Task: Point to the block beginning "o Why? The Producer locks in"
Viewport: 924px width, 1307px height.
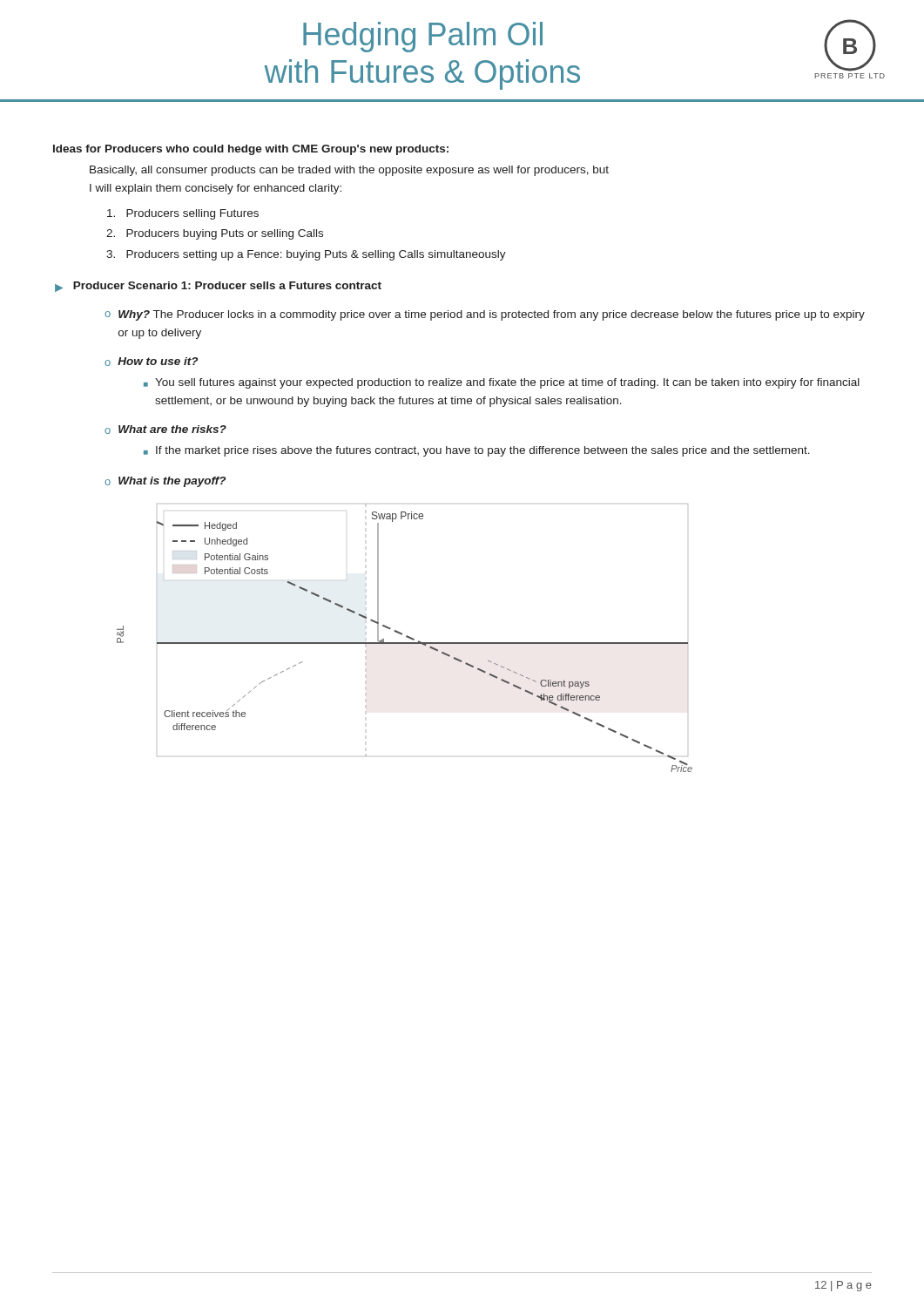Action: tap(488, 324)
